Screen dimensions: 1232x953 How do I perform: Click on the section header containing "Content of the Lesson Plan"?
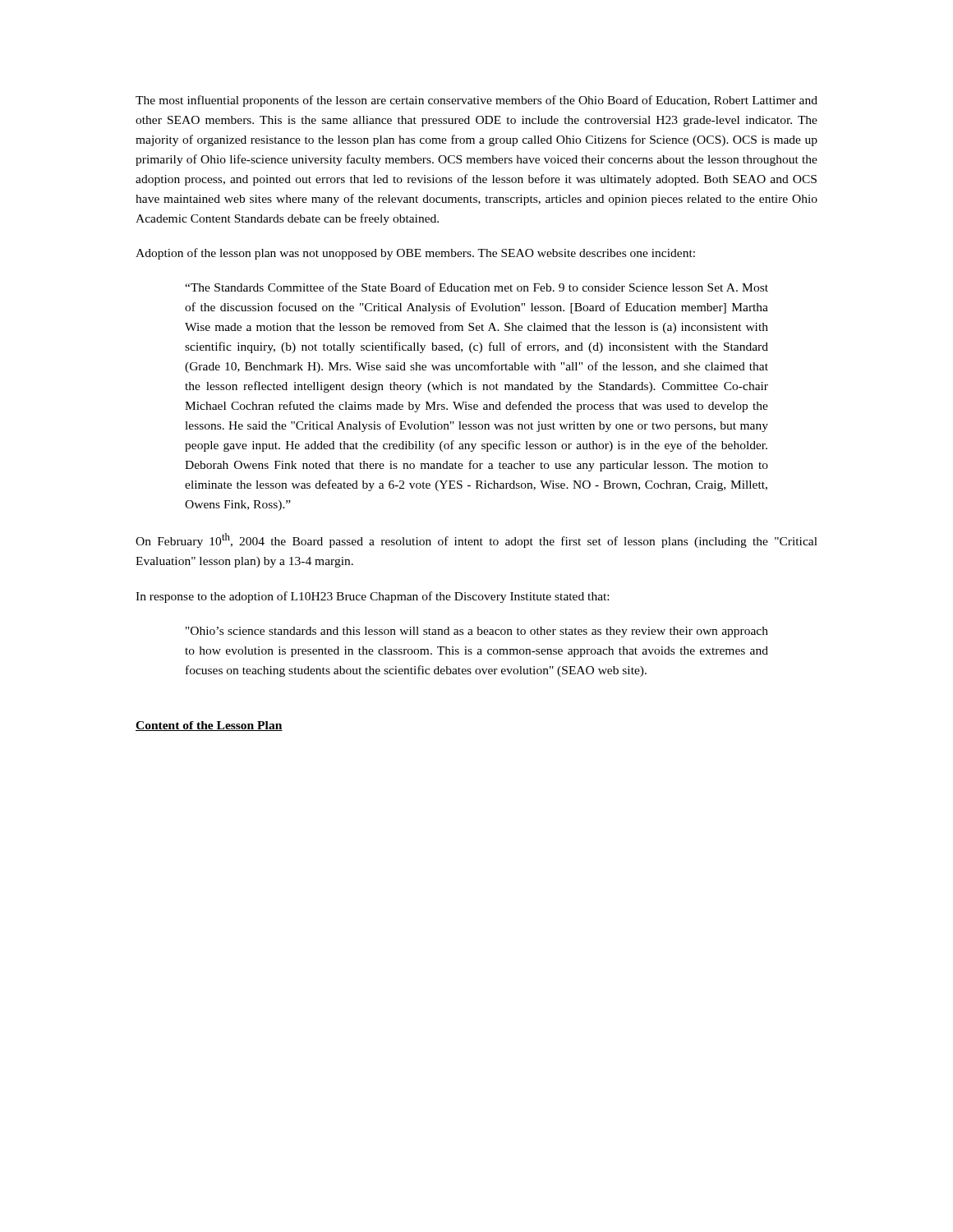click(209, 724)
